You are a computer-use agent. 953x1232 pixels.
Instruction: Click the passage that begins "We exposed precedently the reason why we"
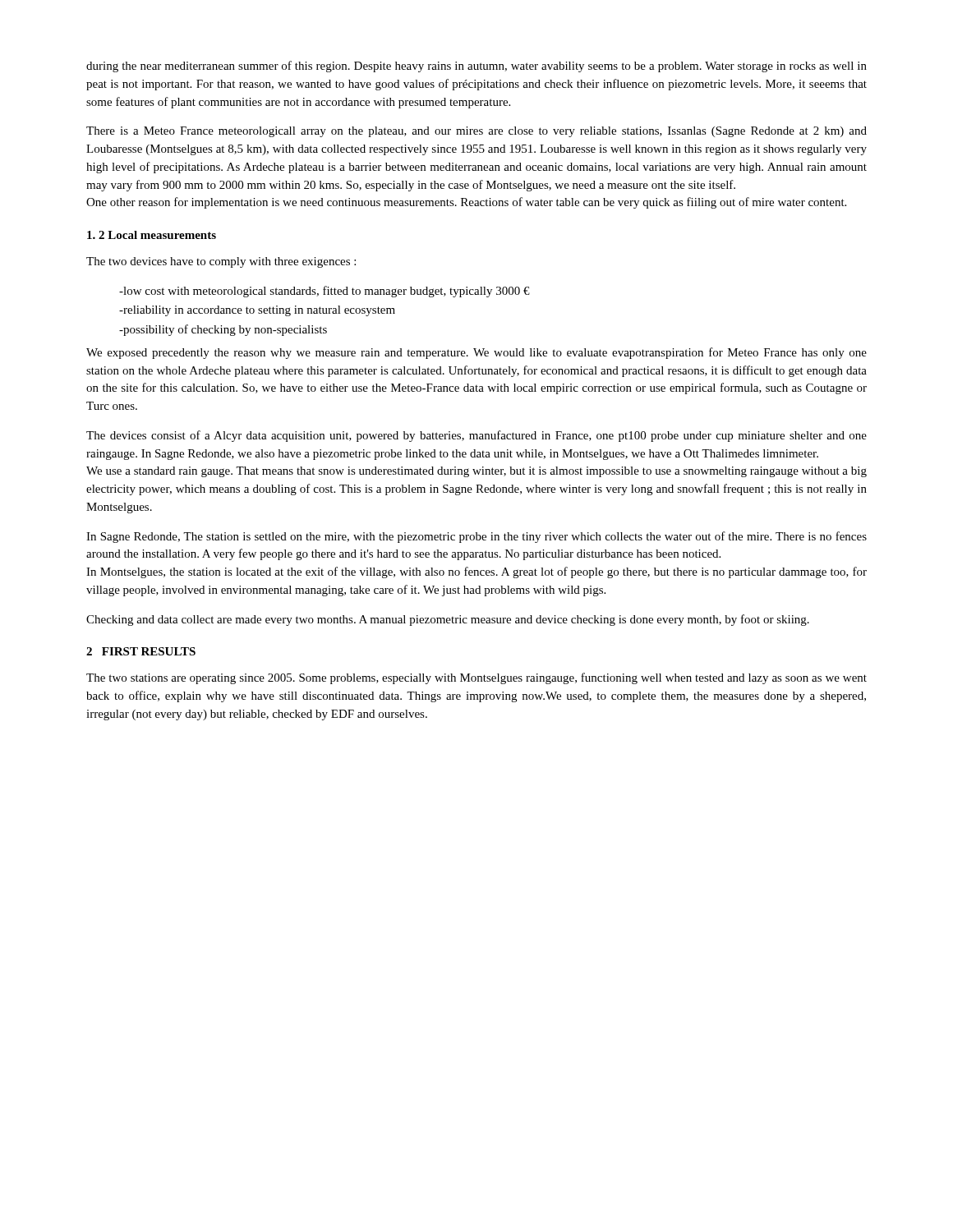point(476,380)
